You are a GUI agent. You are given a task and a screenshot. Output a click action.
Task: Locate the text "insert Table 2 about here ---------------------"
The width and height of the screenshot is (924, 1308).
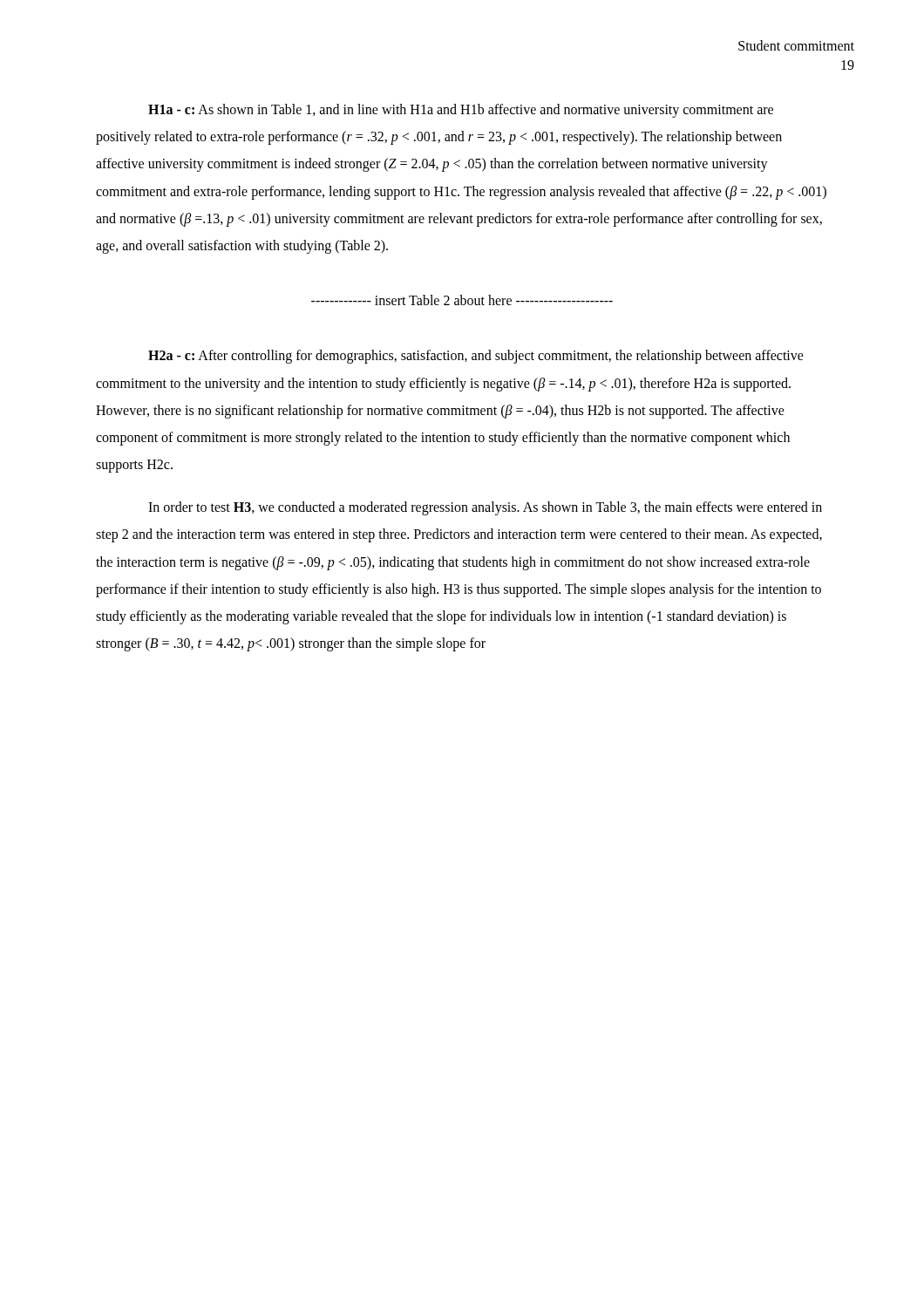(x=462, y=301)
